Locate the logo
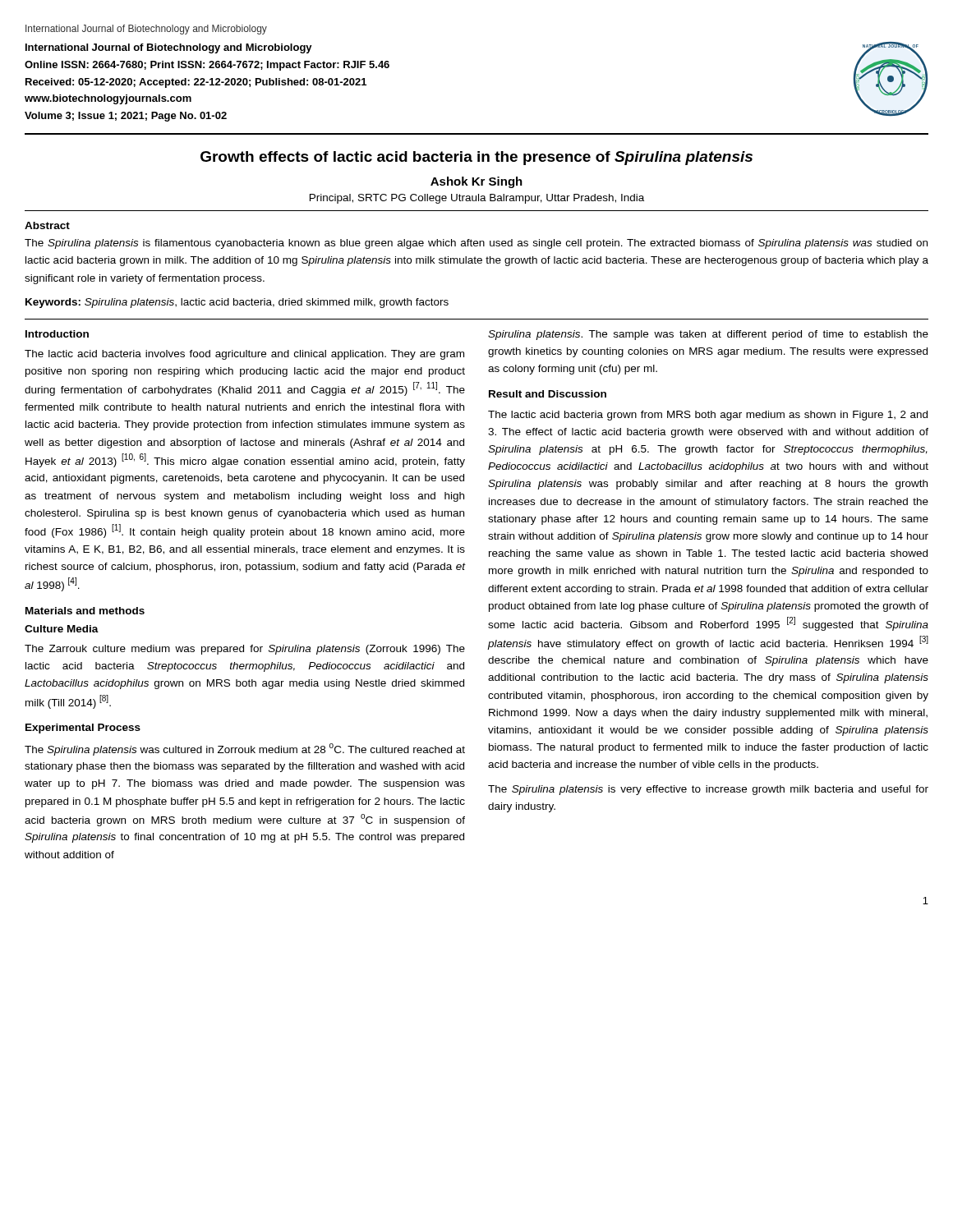The image size is (953, 1232). tap(891, 80)
